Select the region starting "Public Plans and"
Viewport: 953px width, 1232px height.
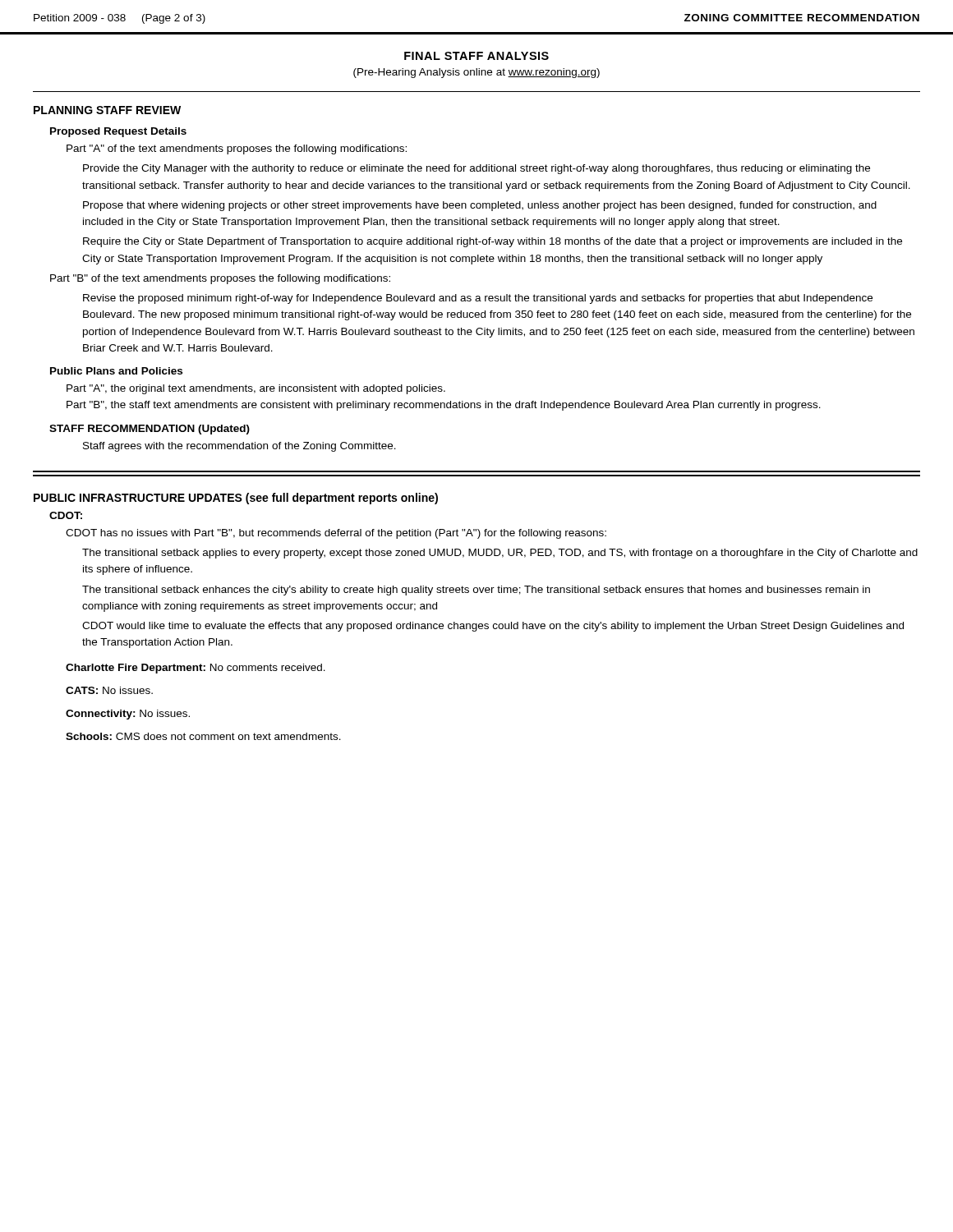[x=116, y=371]
